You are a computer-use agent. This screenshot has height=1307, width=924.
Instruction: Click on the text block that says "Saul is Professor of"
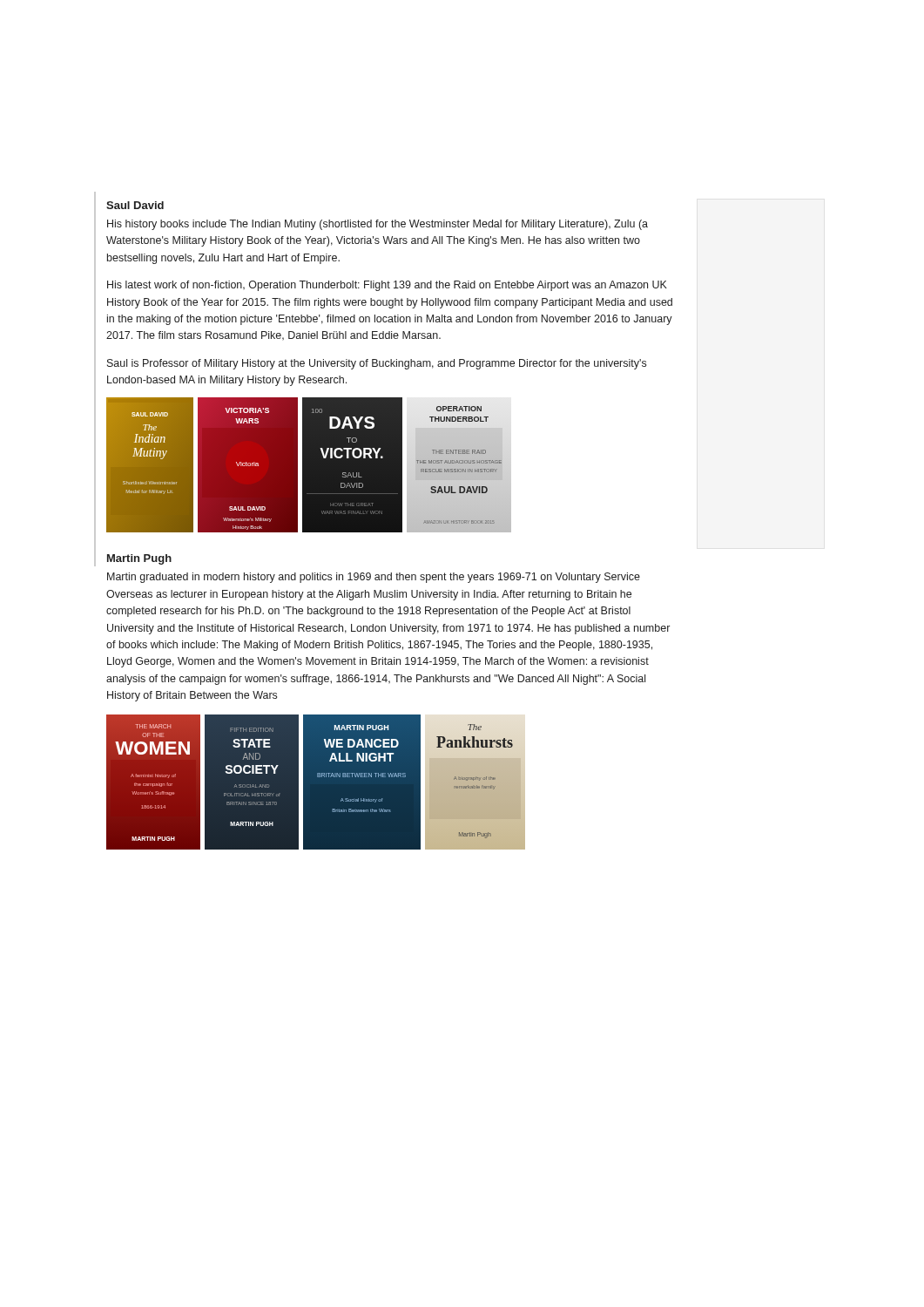click(x=377, y=371)
